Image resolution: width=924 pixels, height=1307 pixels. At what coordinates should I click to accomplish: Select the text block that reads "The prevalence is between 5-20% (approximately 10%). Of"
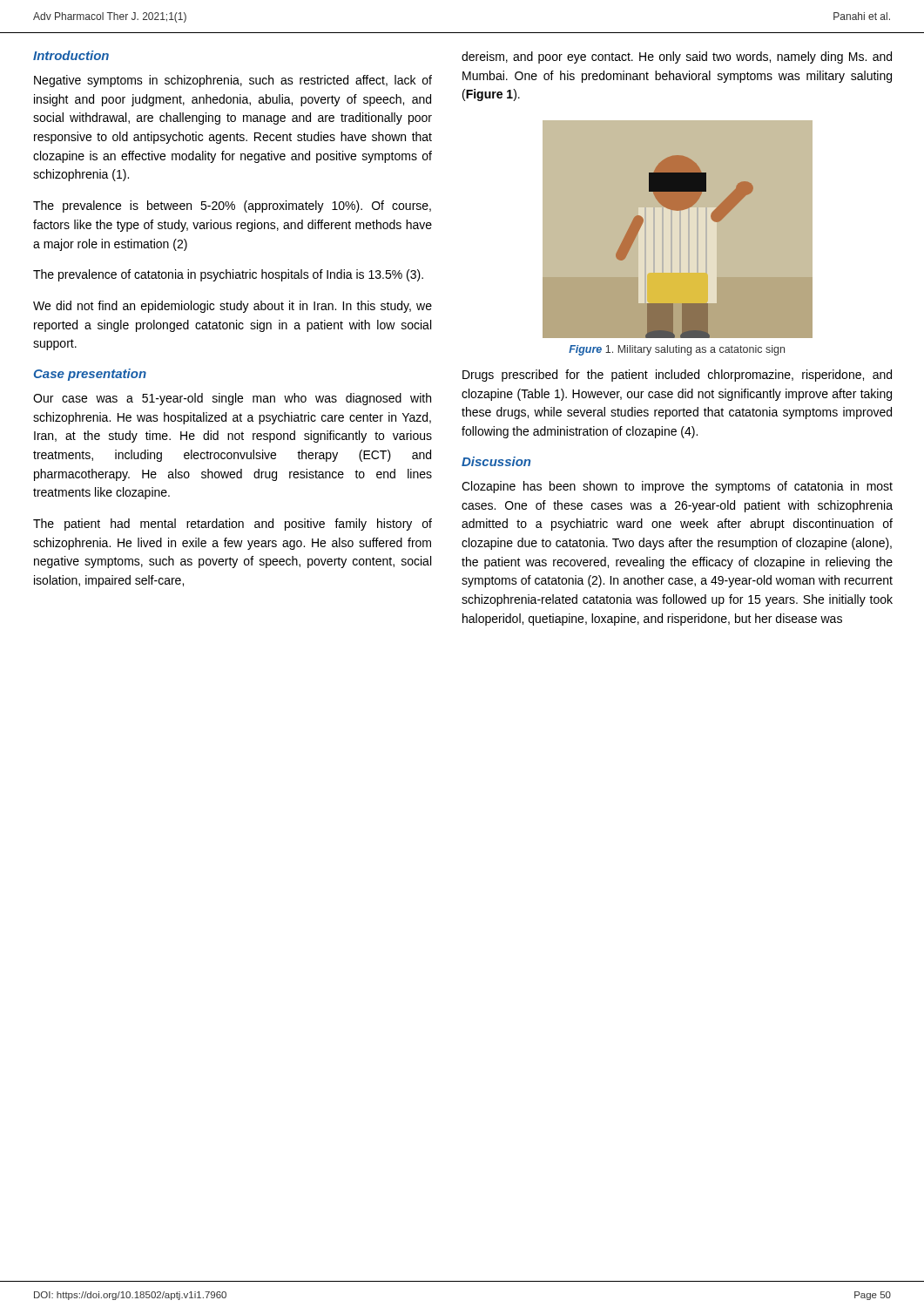(x=233, y=225)
